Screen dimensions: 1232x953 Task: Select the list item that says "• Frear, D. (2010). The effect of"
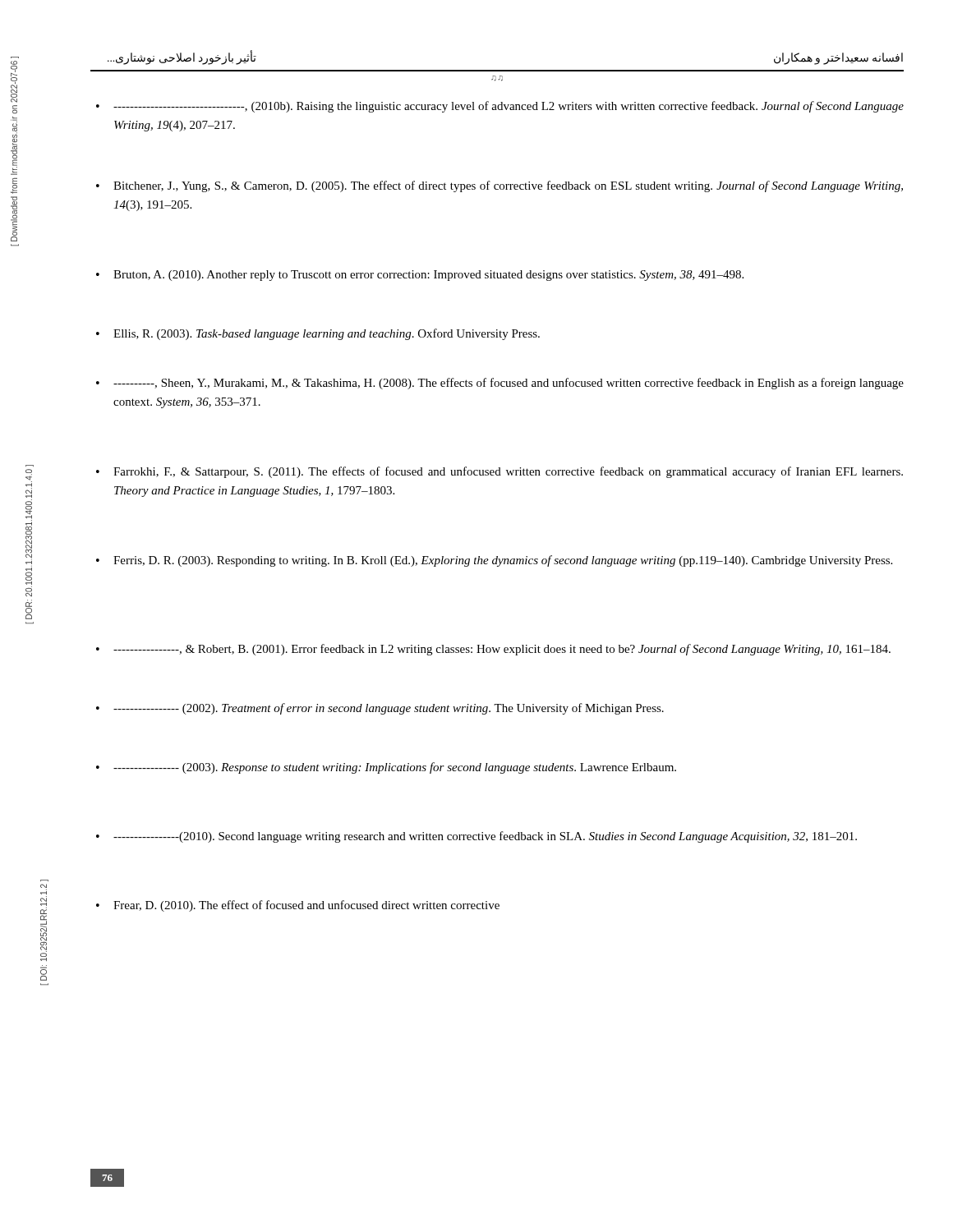(307, 906)
